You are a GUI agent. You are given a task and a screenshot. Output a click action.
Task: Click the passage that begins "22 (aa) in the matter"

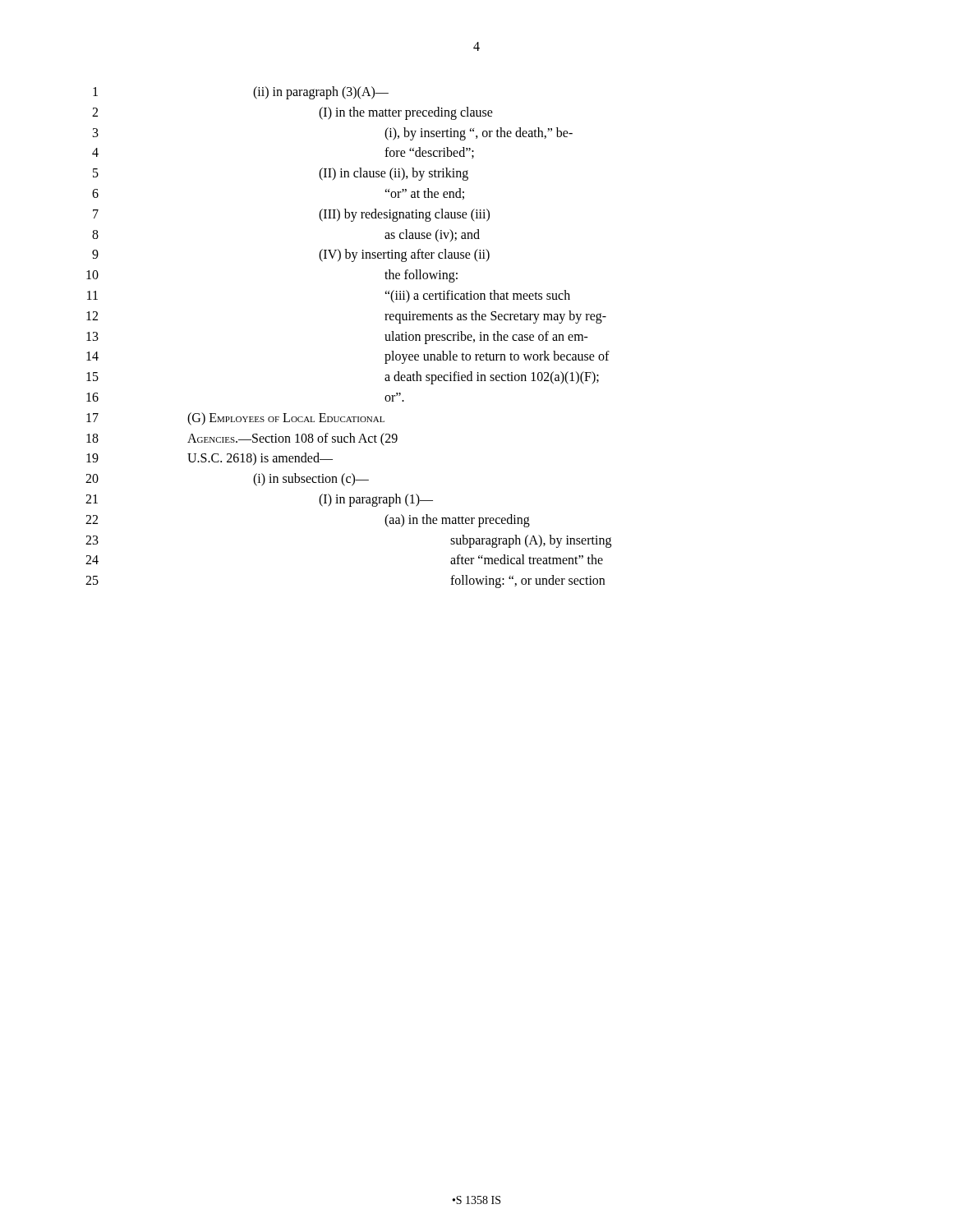click(x=476, y=520)
